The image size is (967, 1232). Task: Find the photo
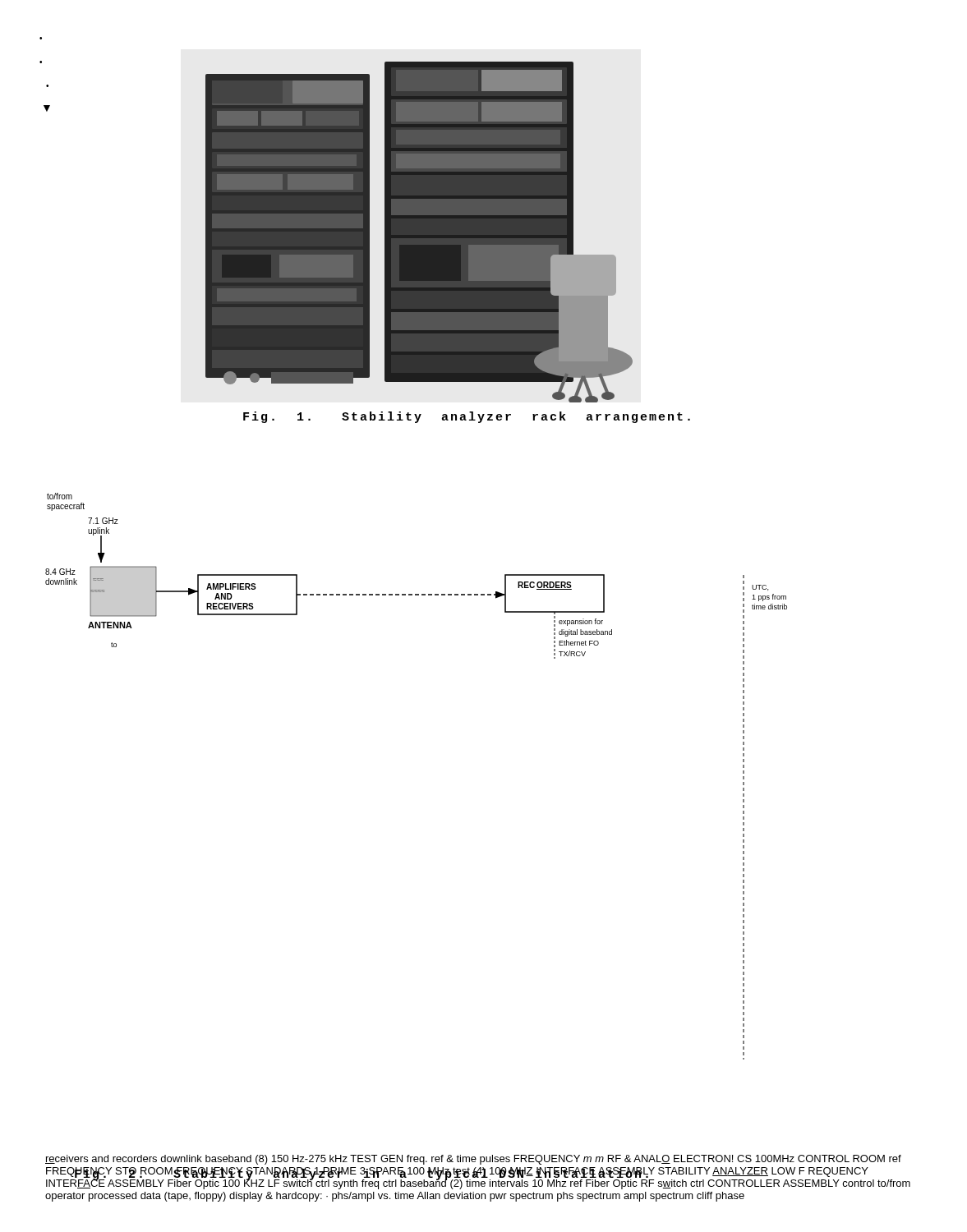pos(411,226)
